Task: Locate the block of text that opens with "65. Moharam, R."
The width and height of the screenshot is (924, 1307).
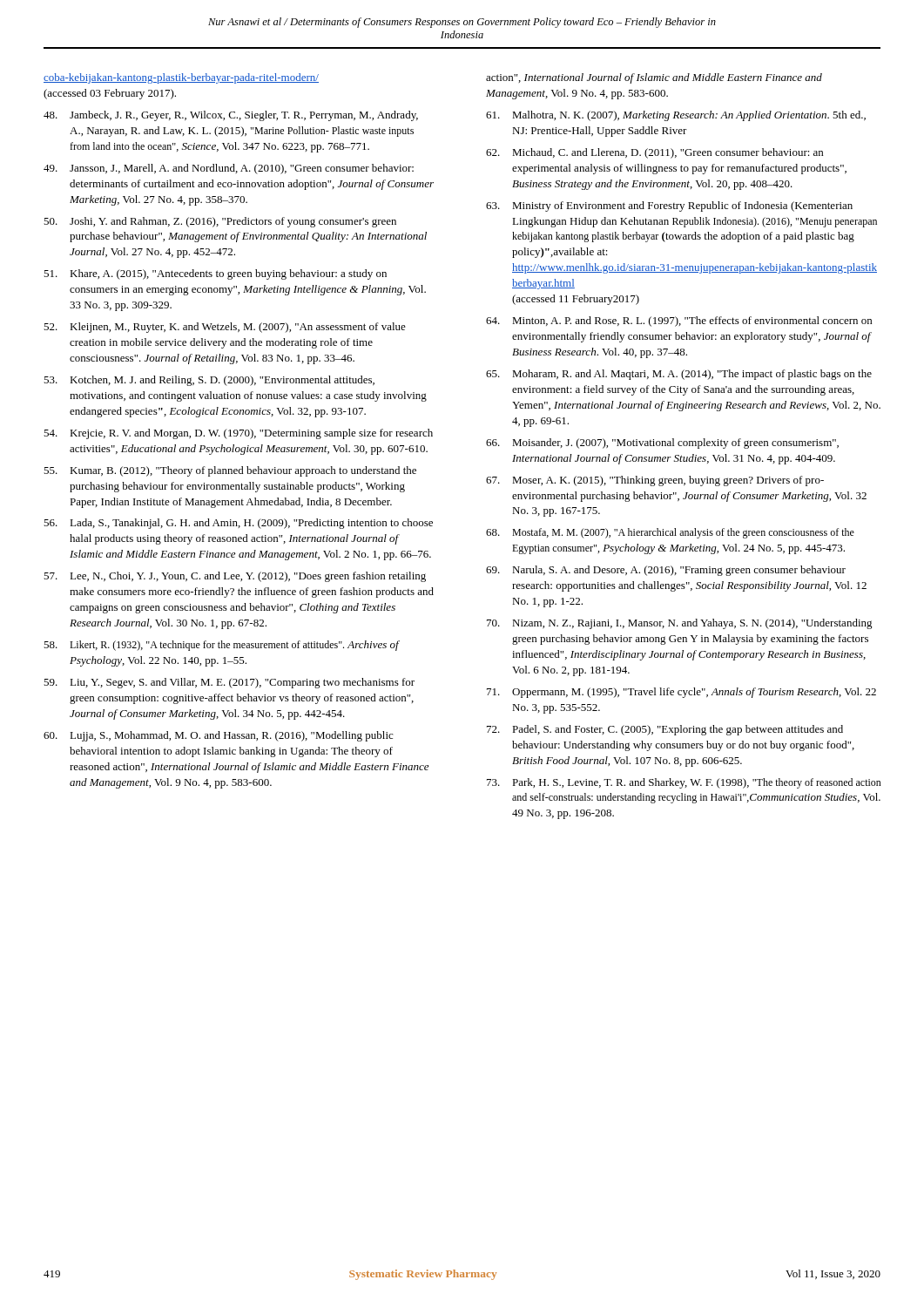Action: (x=684, y=397)
